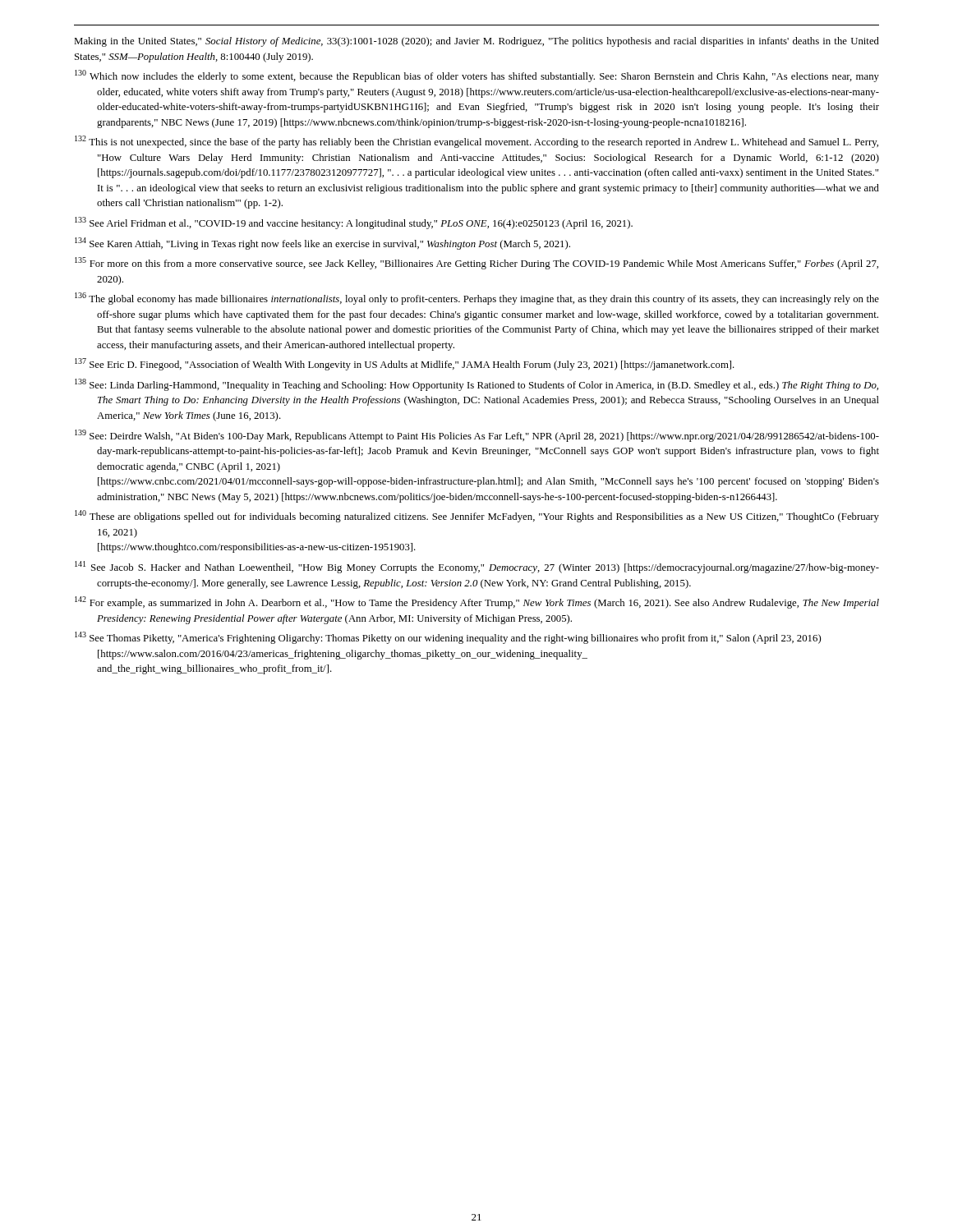Click on the text block starting "143 See Thomas Piketty,"

pyautogui.click(x=448, y=653)
